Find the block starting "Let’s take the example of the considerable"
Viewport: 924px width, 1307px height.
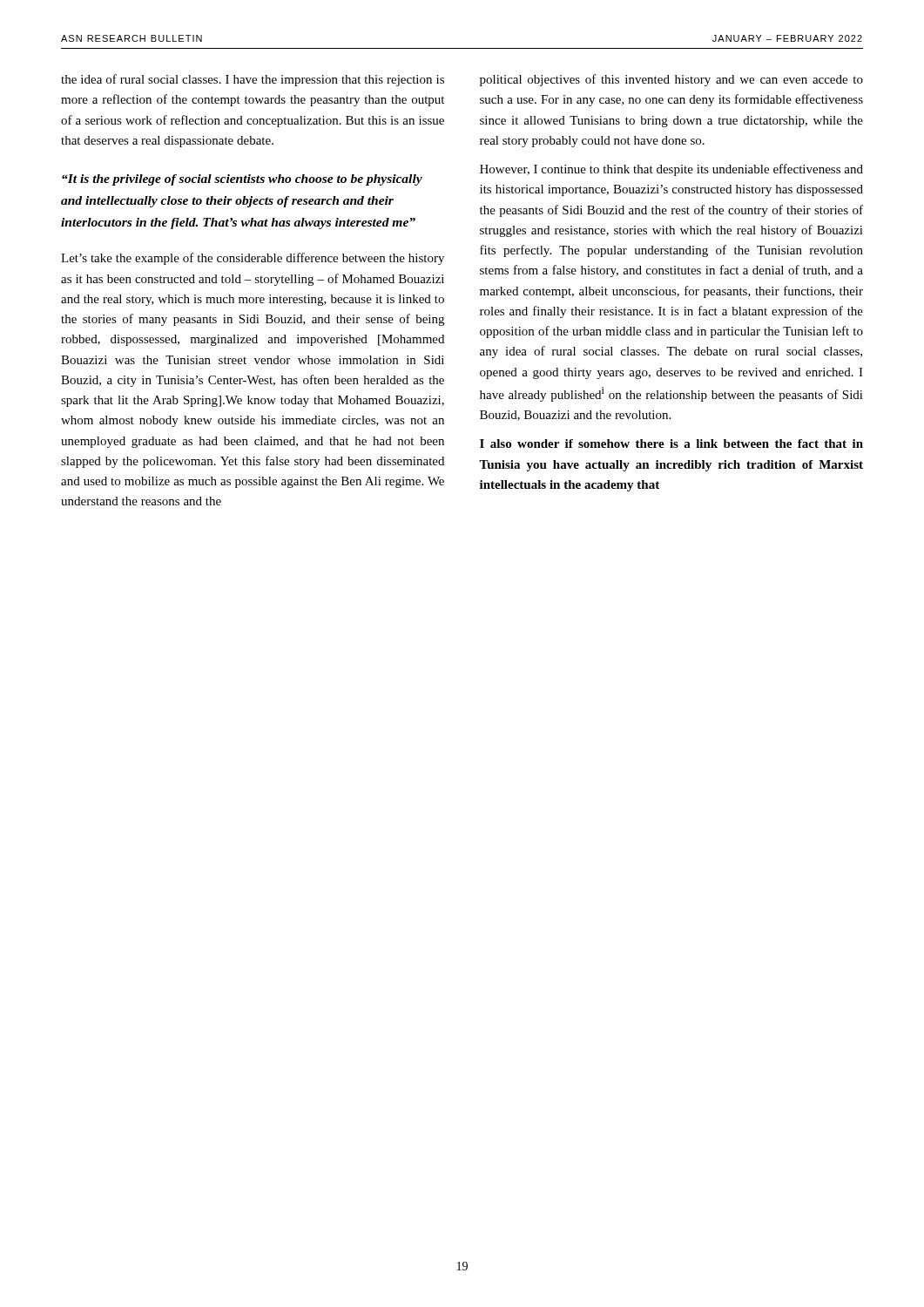point(253,380)
